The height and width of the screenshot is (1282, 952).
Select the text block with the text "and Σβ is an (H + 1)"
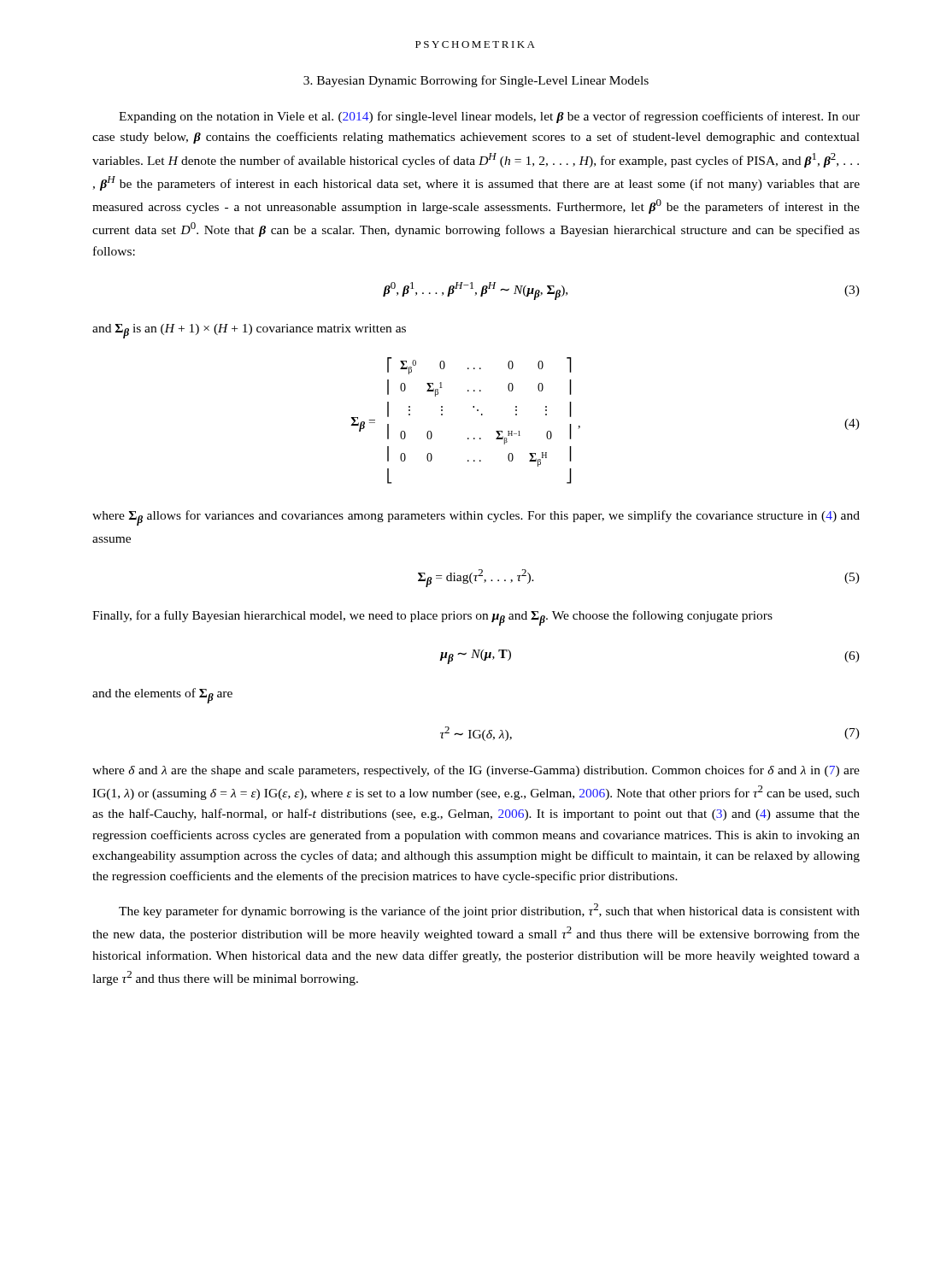[x=249, y=330]
